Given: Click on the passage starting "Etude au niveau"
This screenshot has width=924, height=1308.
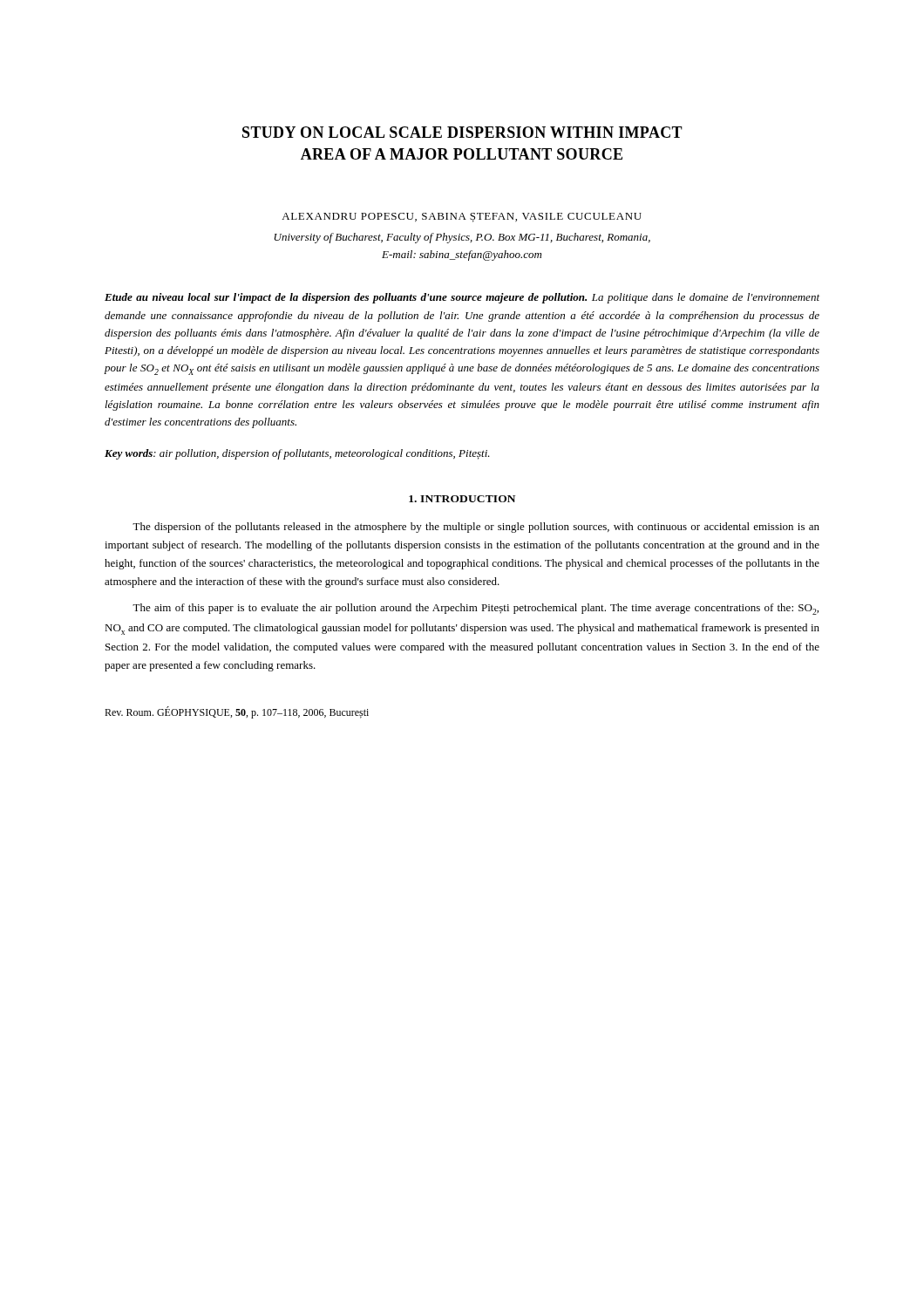Looking at the screenshot, I should [462, 359].
